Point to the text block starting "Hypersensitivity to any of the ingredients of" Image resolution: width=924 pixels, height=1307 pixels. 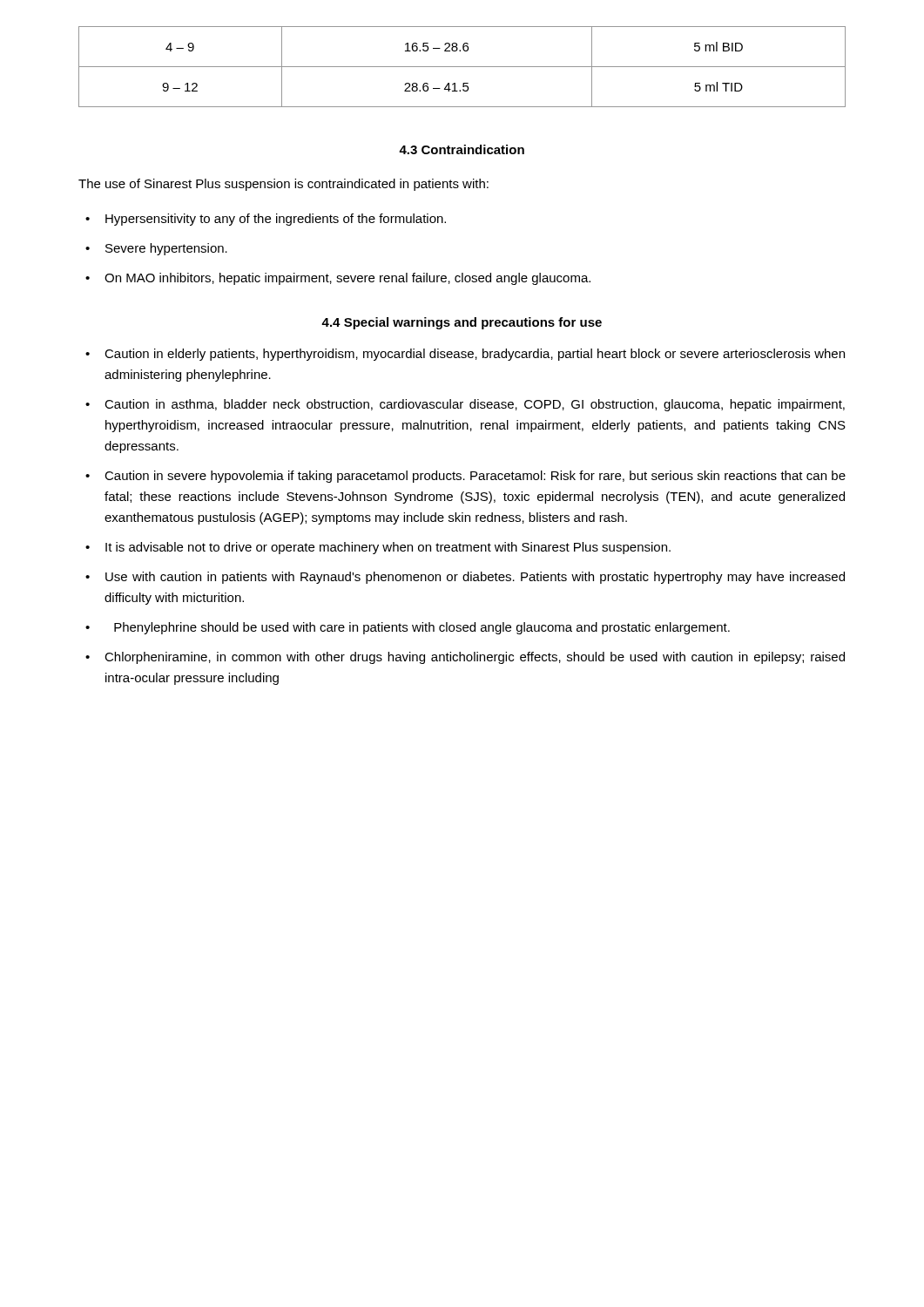pyautogui.click(x=276, y=218)
